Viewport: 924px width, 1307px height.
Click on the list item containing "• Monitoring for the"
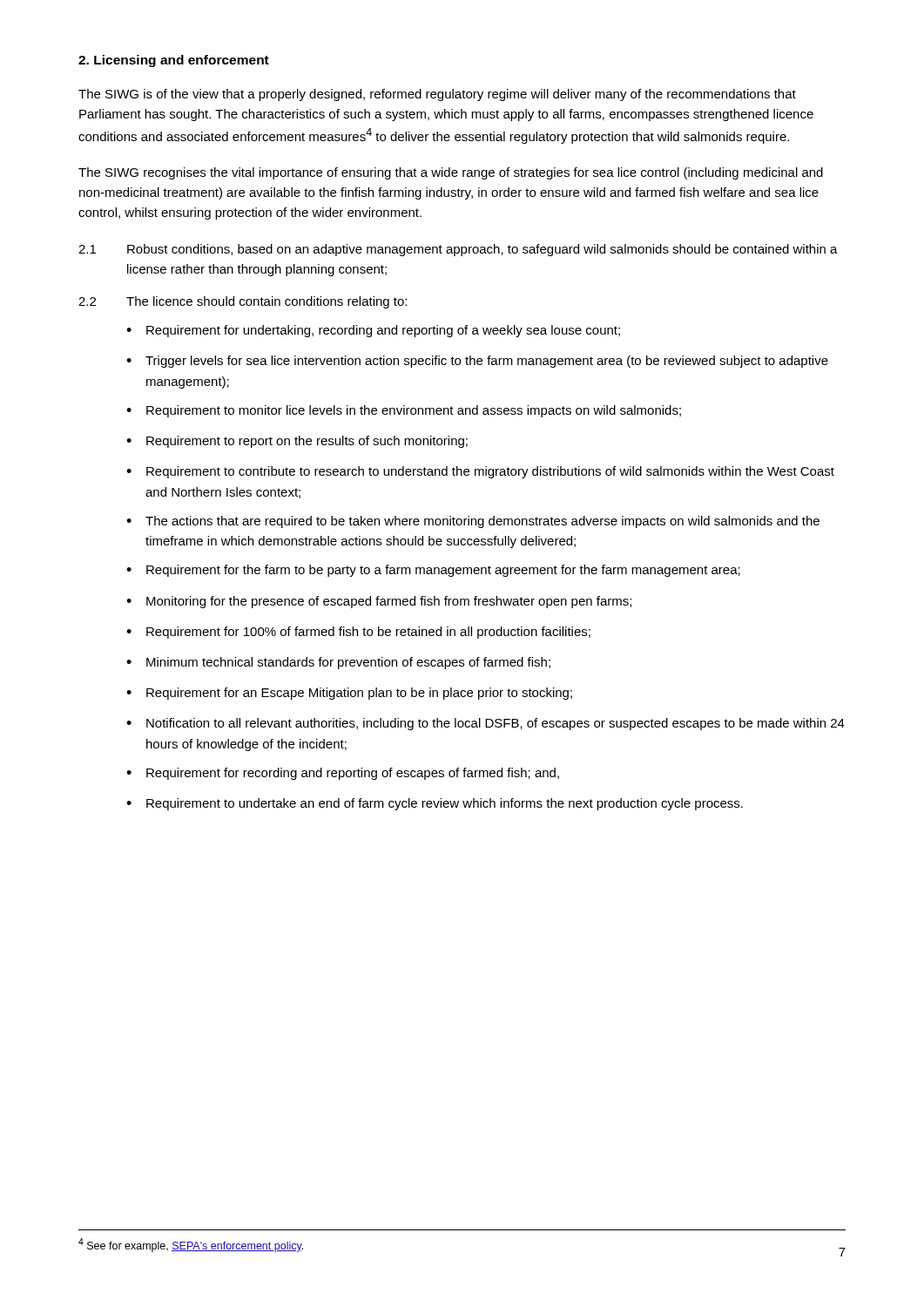(x=486, y=601)
